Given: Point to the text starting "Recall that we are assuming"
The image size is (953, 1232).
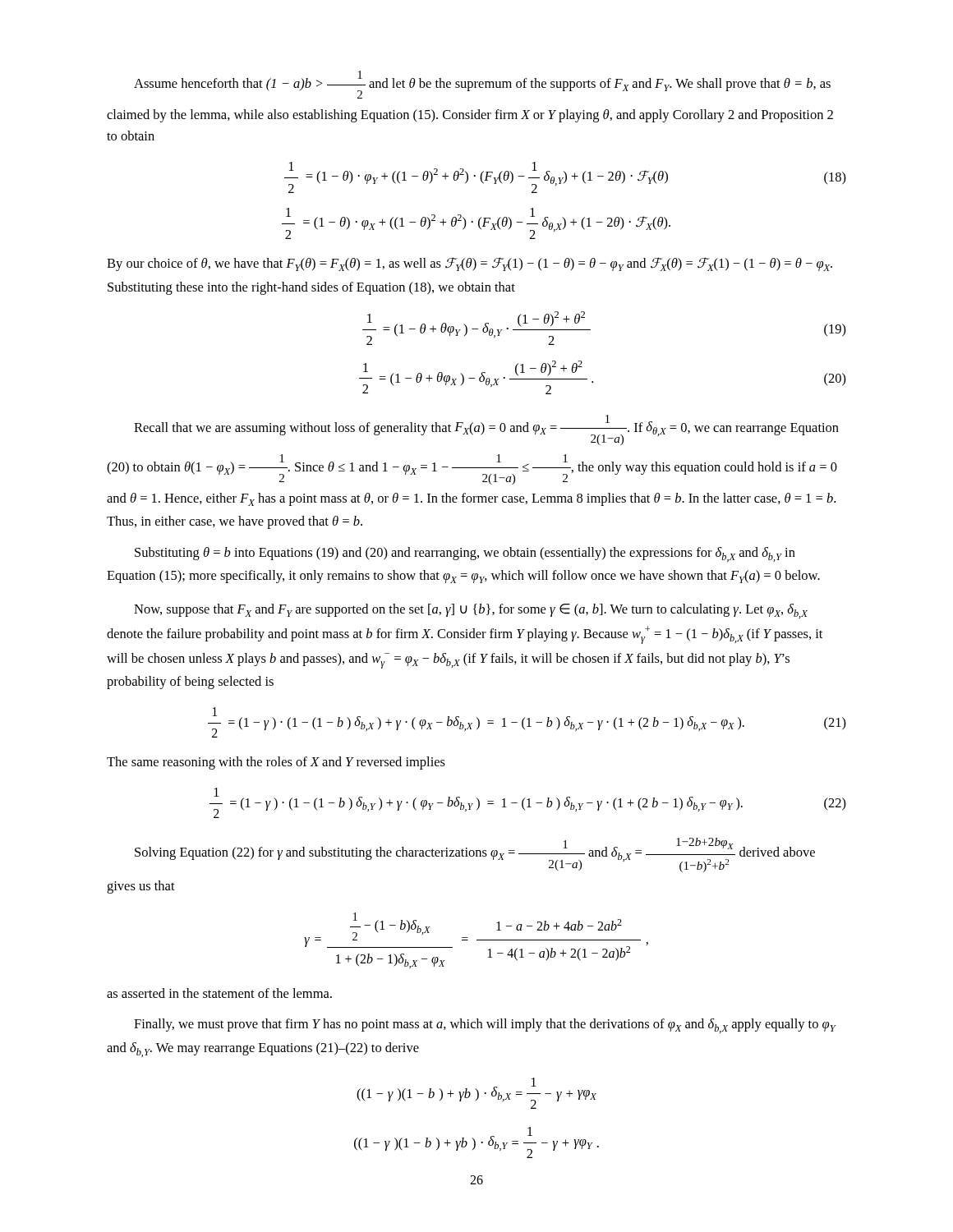Looking at the screenshot, I should (x=473, y=469).
